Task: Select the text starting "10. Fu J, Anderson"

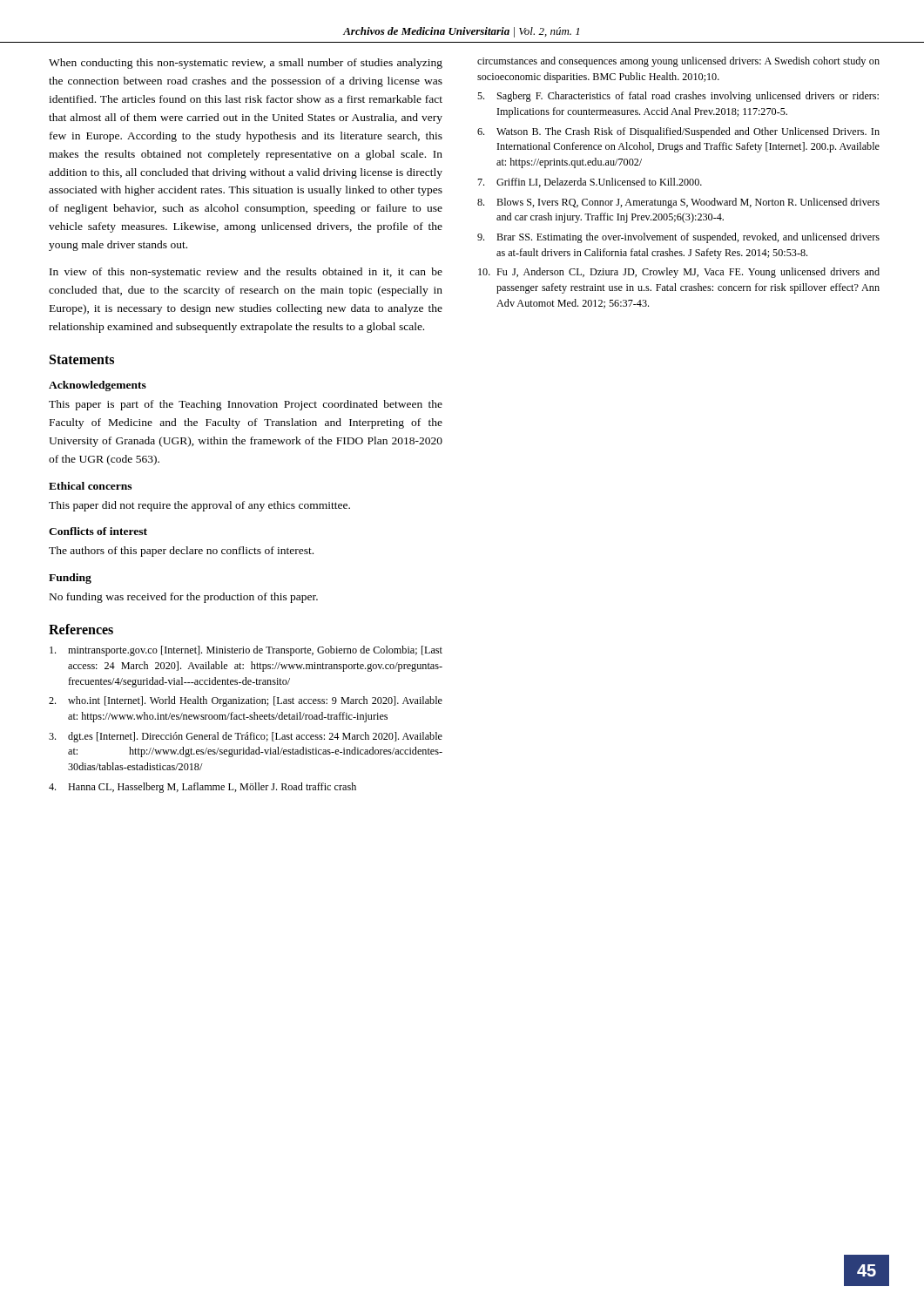Action: point(678,288)
